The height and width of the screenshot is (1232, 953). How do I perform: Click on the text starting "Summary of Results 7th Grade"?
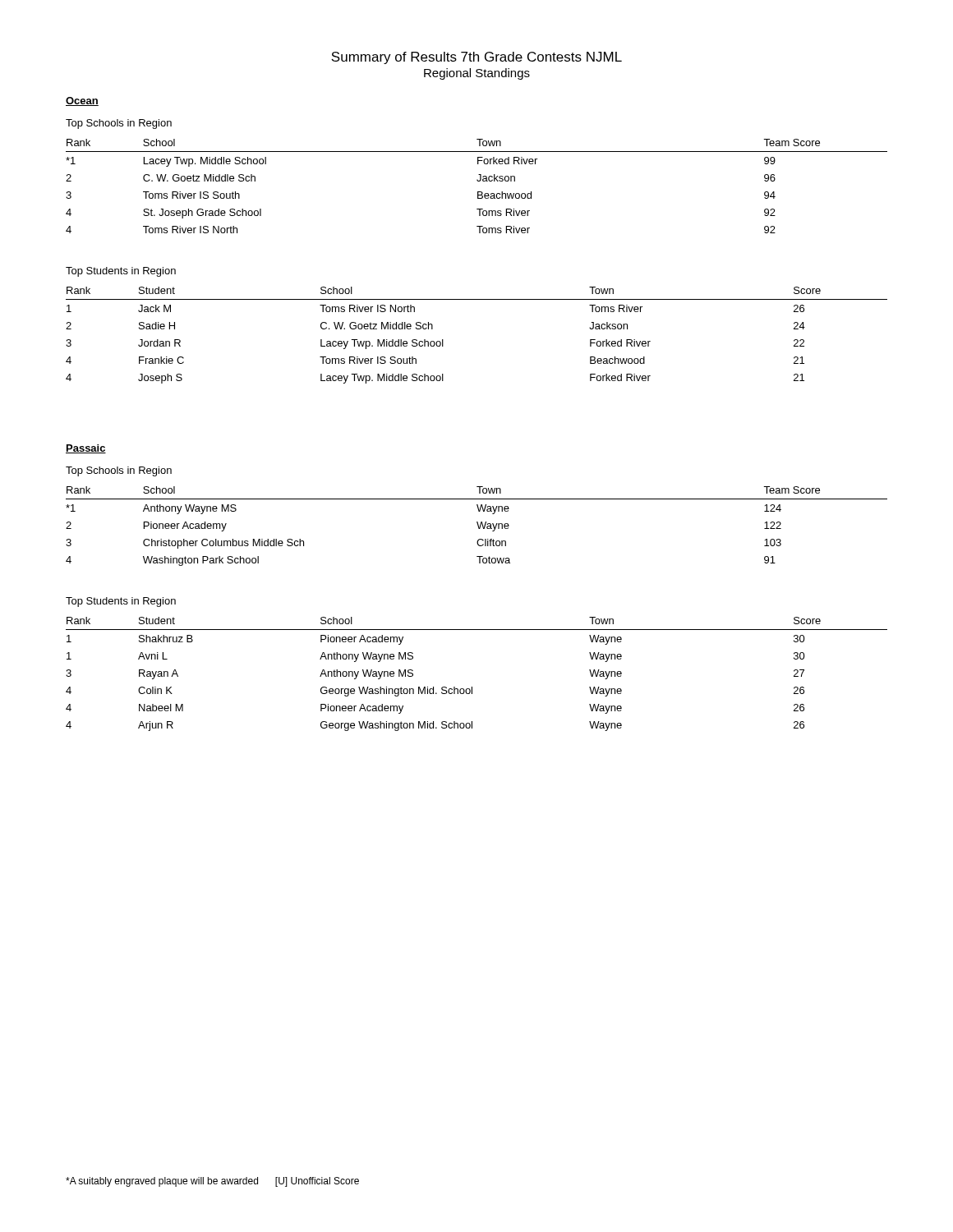point(476,64)
